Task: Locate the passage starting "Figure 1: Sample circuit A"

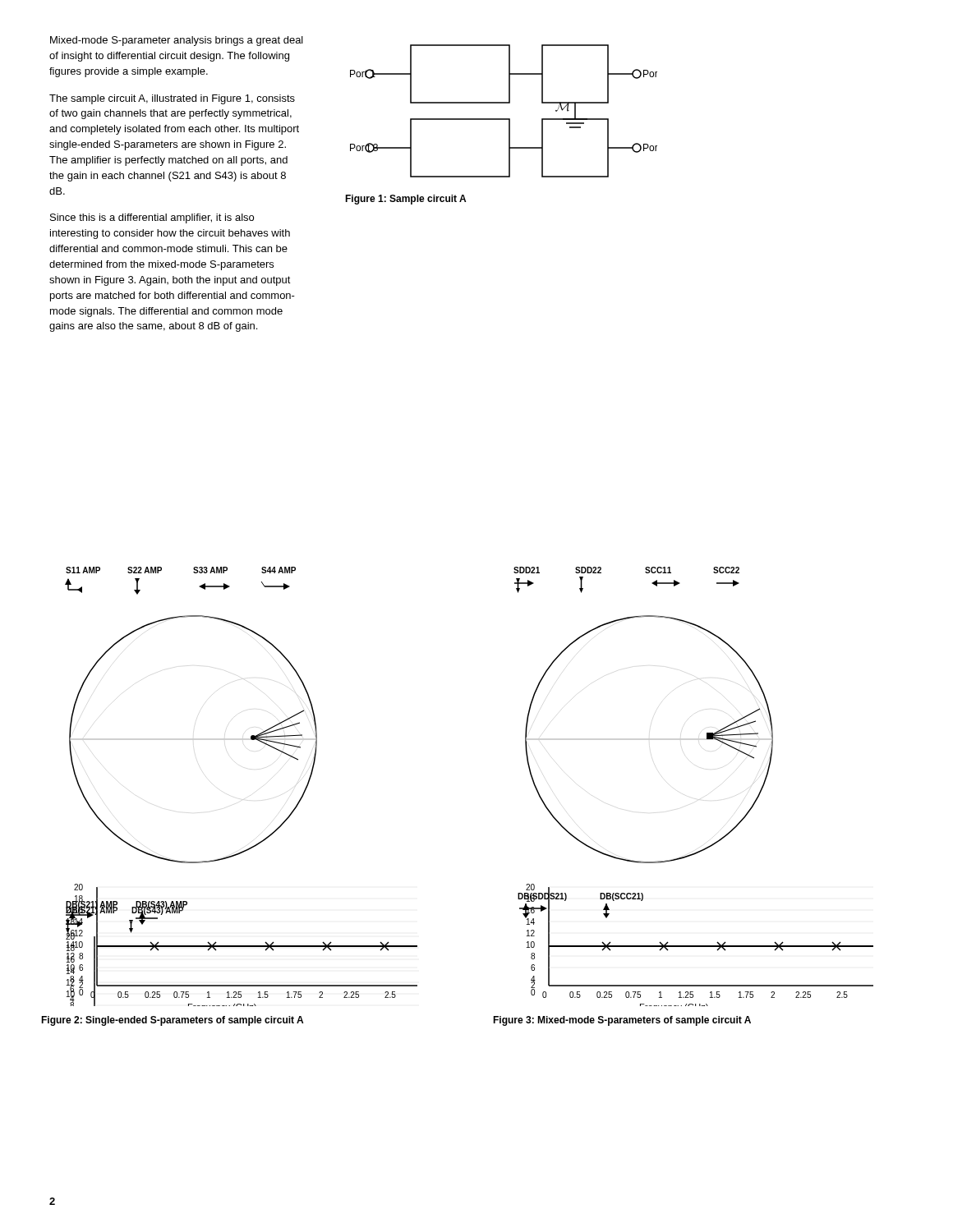Action: coord(406,199)
